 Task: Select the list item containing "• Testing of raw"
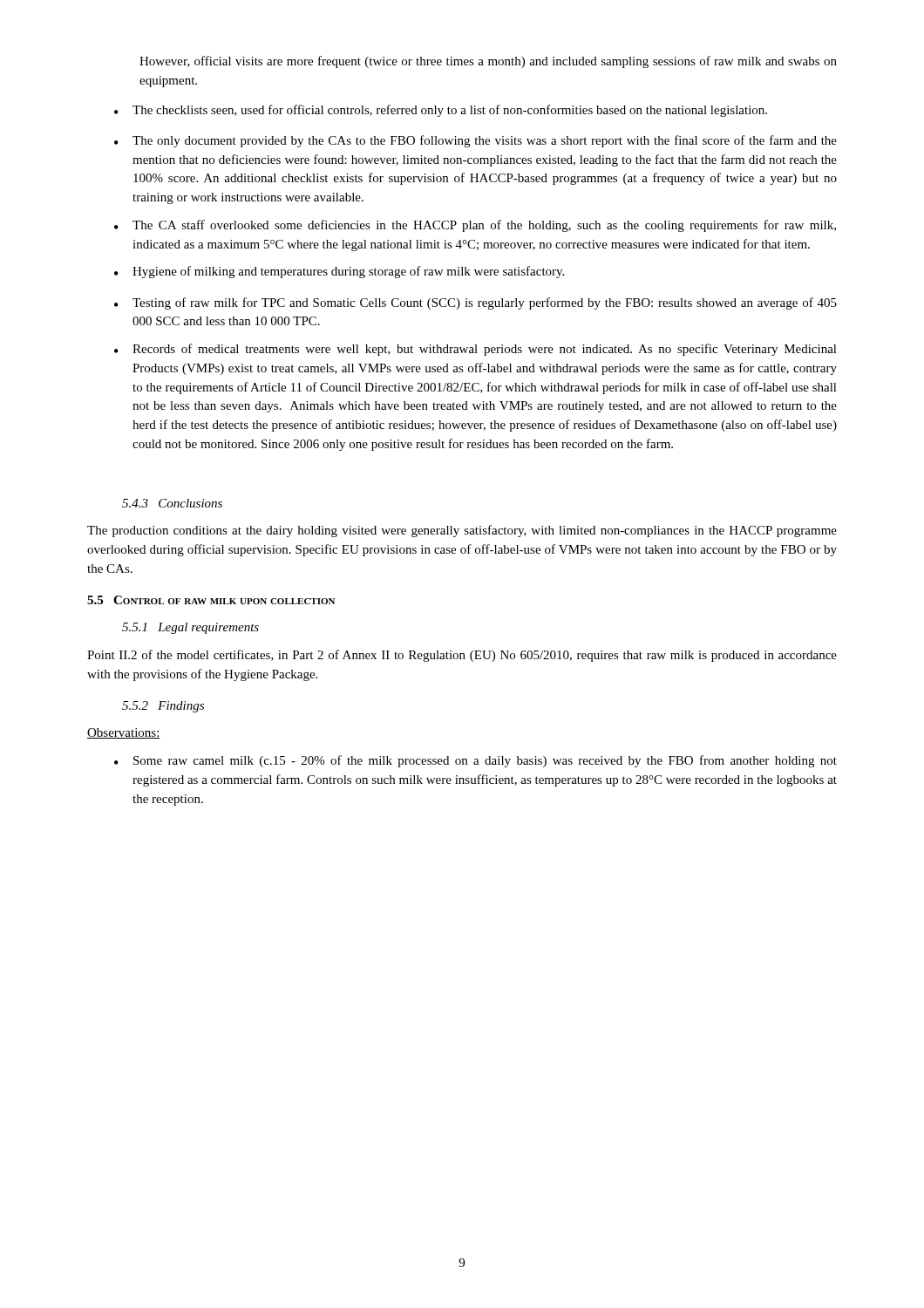coord(475,312)
